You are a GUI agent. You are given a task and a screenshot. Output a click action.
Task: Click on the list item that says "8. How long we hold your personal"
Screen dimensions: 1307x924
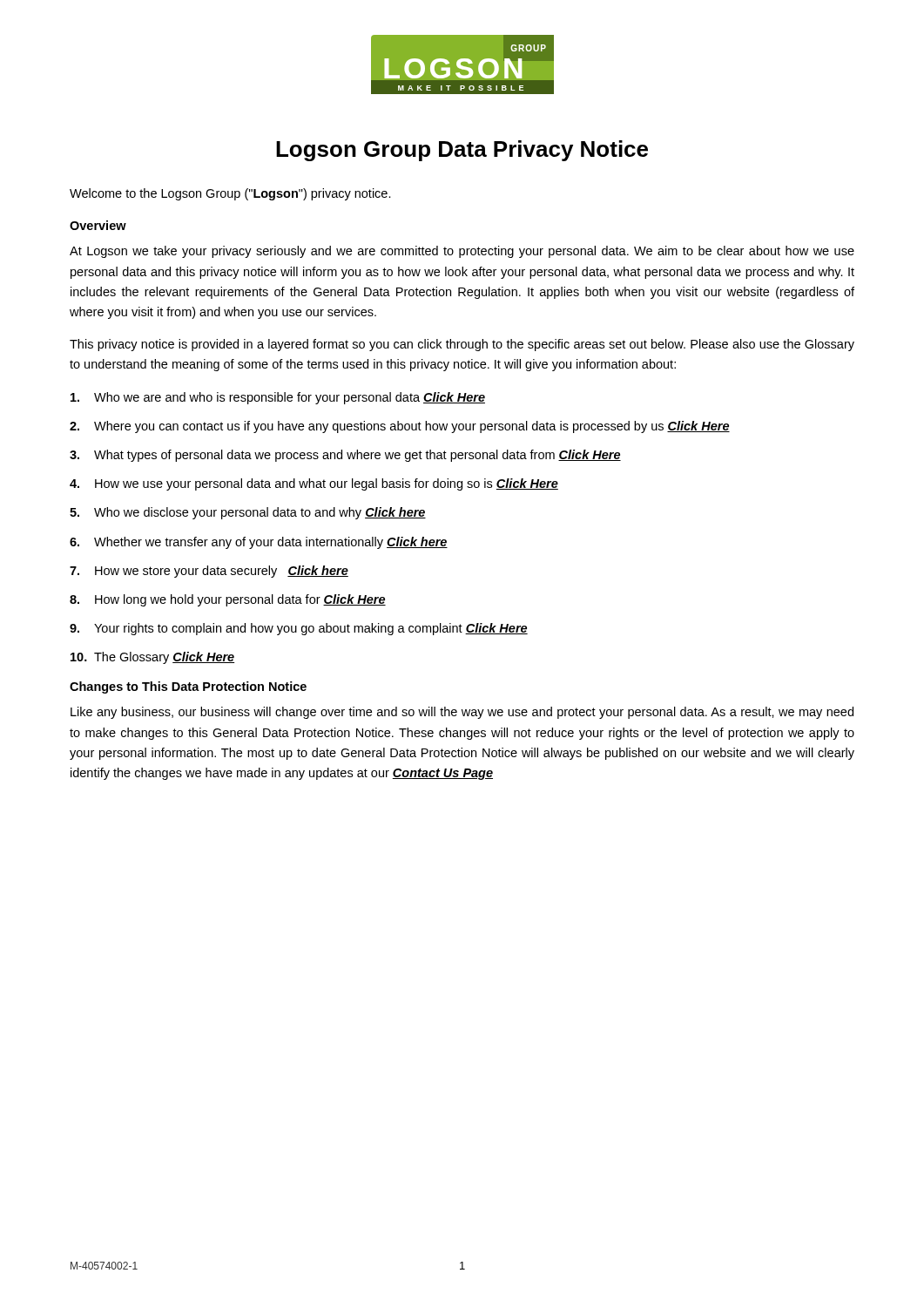[x=228, y=600]
